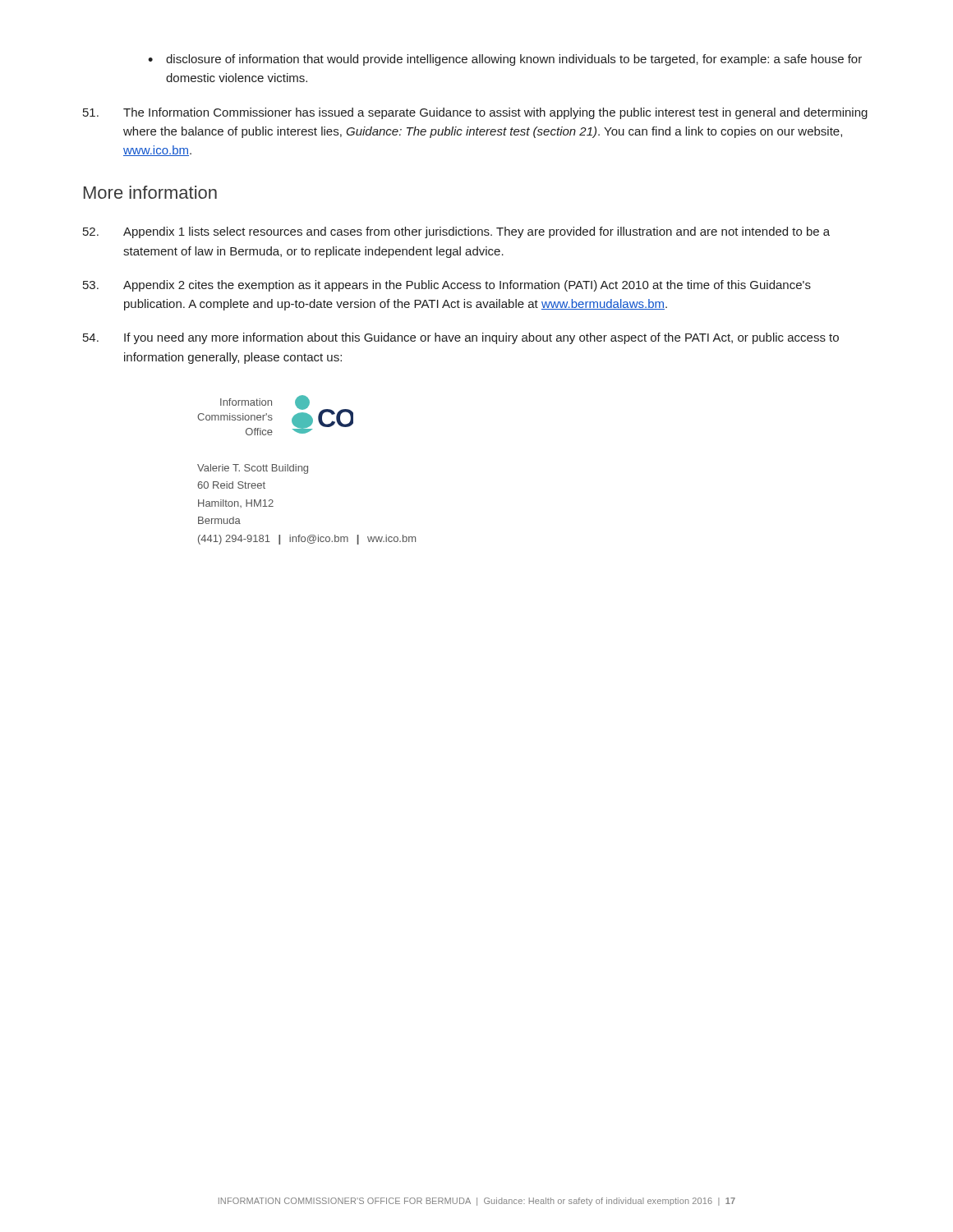Screen dimensions: 1232x953
Task: Click the passage that begins "The Information Commissioner has issued a separate"
Action: point(476,131)
